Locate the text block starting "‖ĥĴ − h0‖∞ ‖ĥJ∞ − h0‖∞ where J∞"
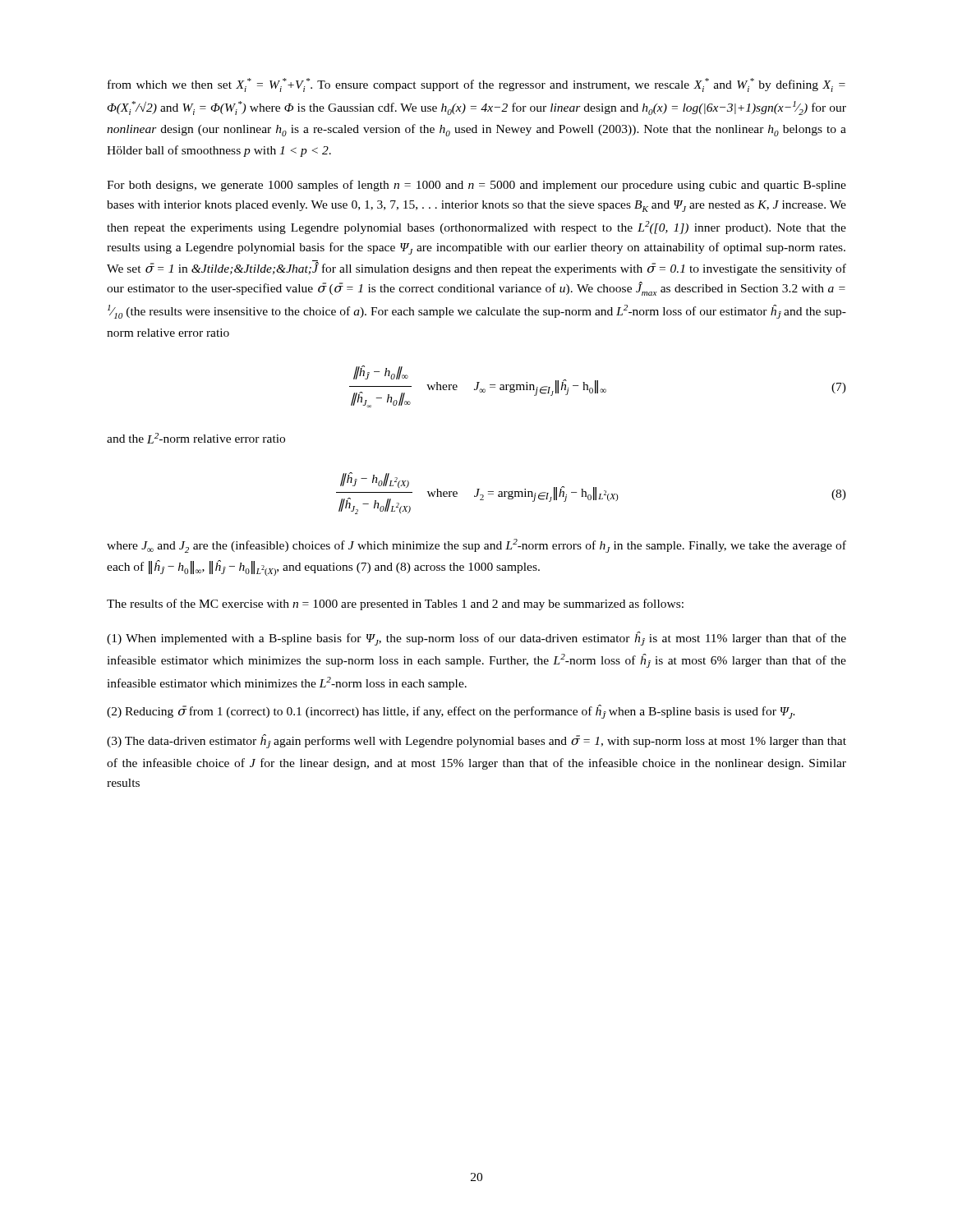The image size is (953, 1232). tap(476, 387)
